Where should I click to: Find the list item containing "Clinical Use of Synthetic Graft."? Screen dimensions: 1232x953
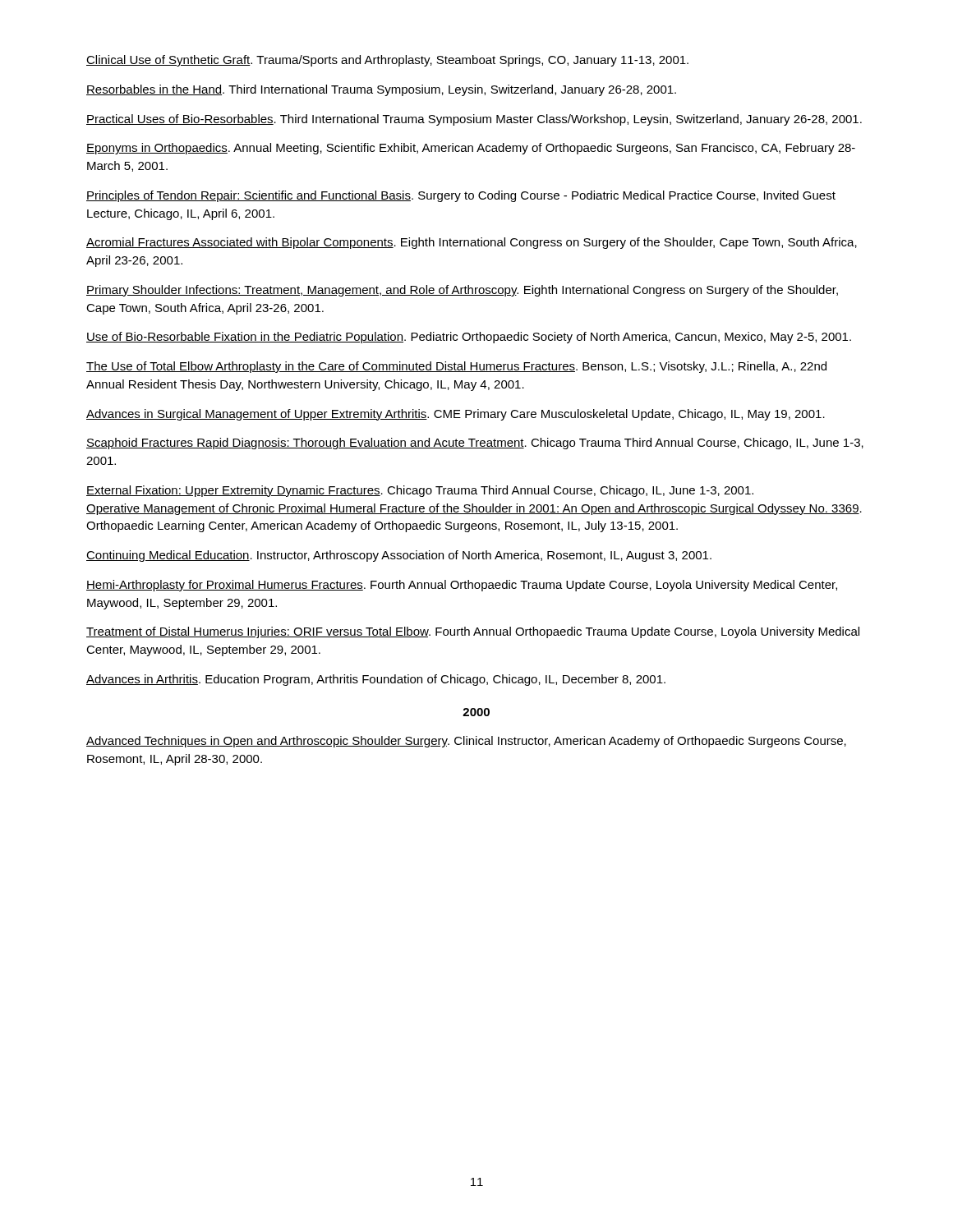coord(388,60)
